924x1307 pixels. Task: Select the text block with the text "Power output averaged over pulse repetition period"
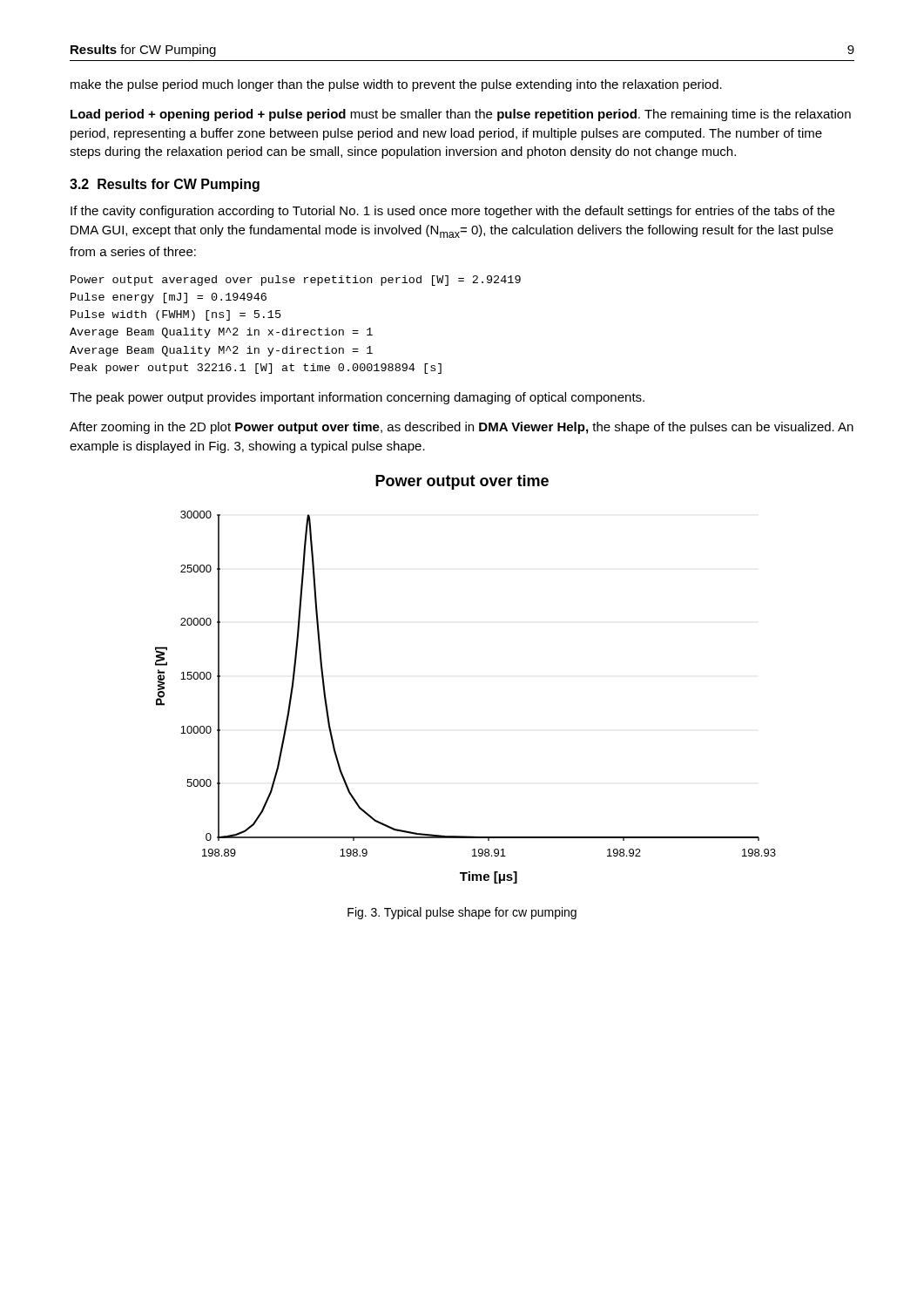pyautogui.click(x=296, y=281)
